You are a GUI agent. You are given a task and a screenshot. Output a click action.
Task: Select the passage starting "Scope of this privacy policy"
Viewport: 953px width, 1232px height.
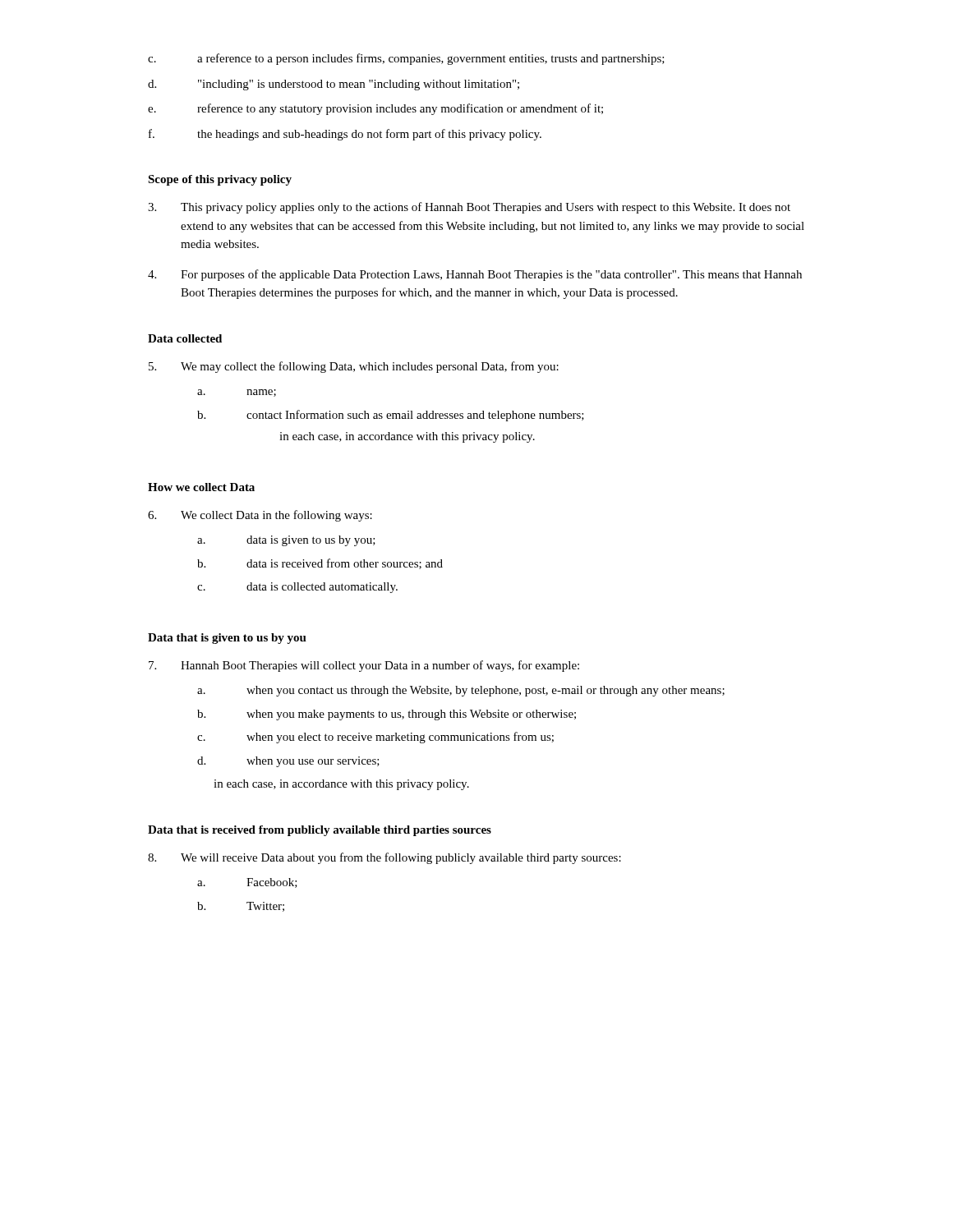[220, 179]
